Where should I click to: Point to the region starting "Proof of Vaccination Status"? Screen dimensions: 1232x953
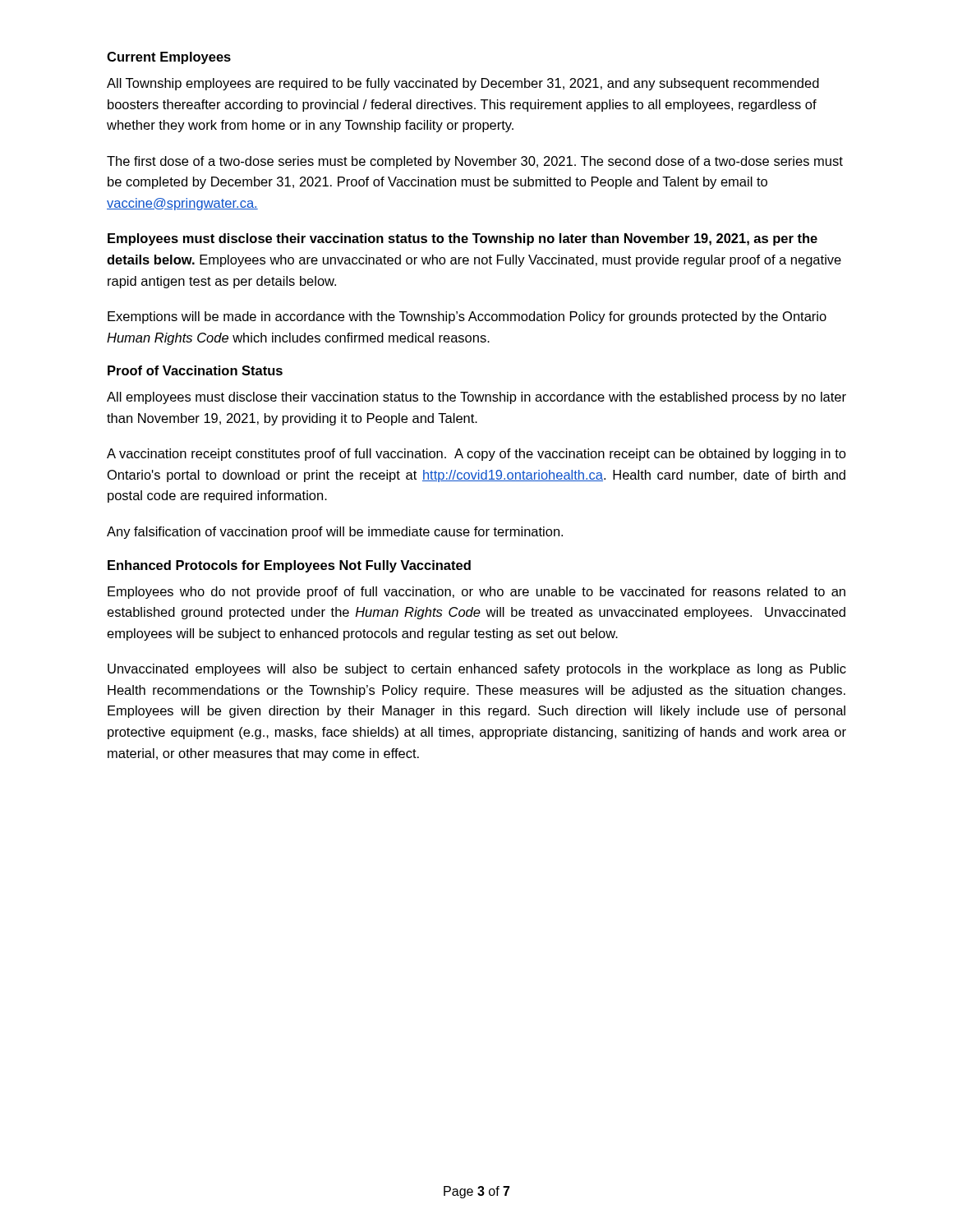[x=195, y=371]
